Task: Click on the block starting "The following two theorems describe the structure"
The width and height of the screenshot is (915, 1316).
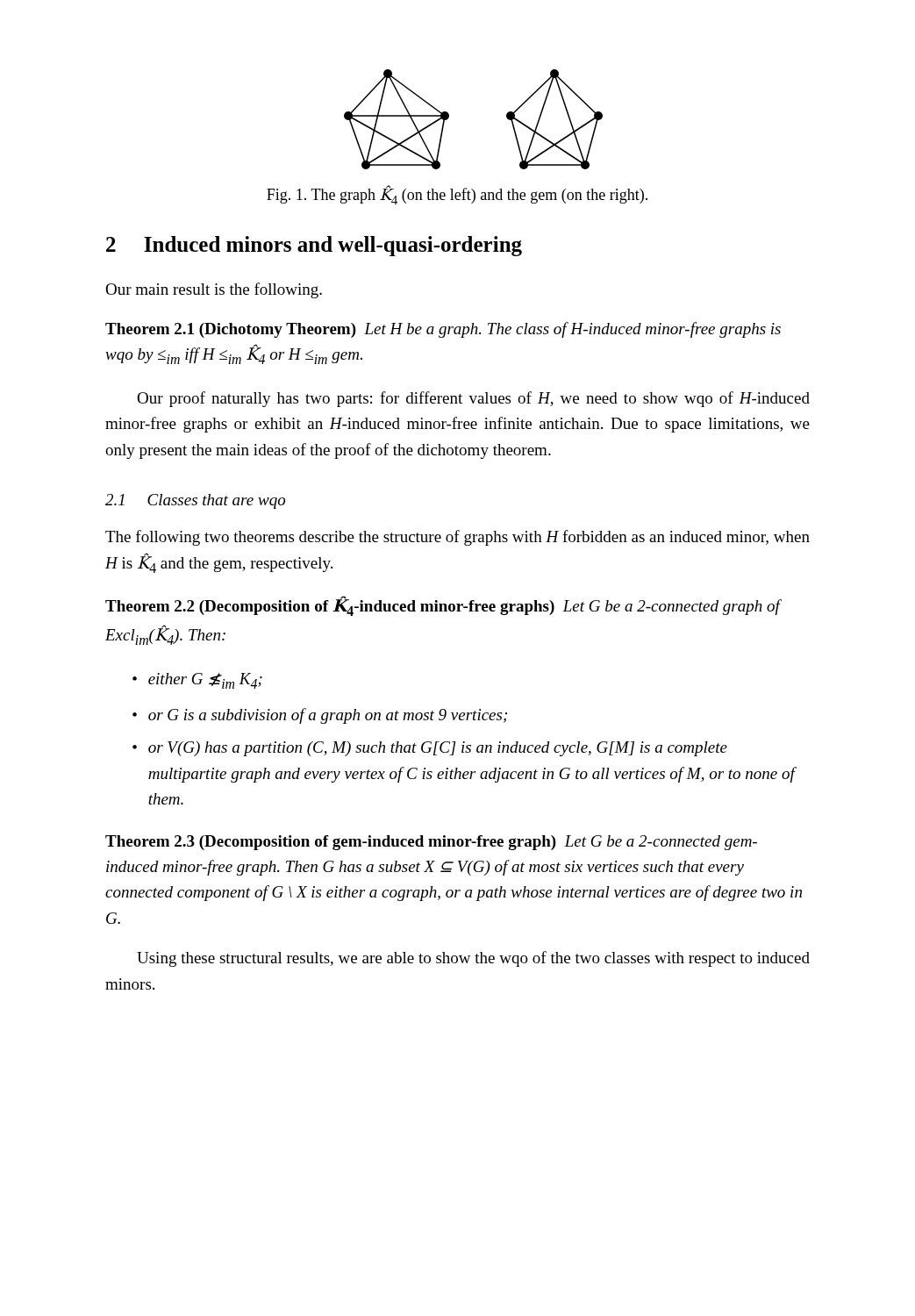Action: [x=458, y=551]
